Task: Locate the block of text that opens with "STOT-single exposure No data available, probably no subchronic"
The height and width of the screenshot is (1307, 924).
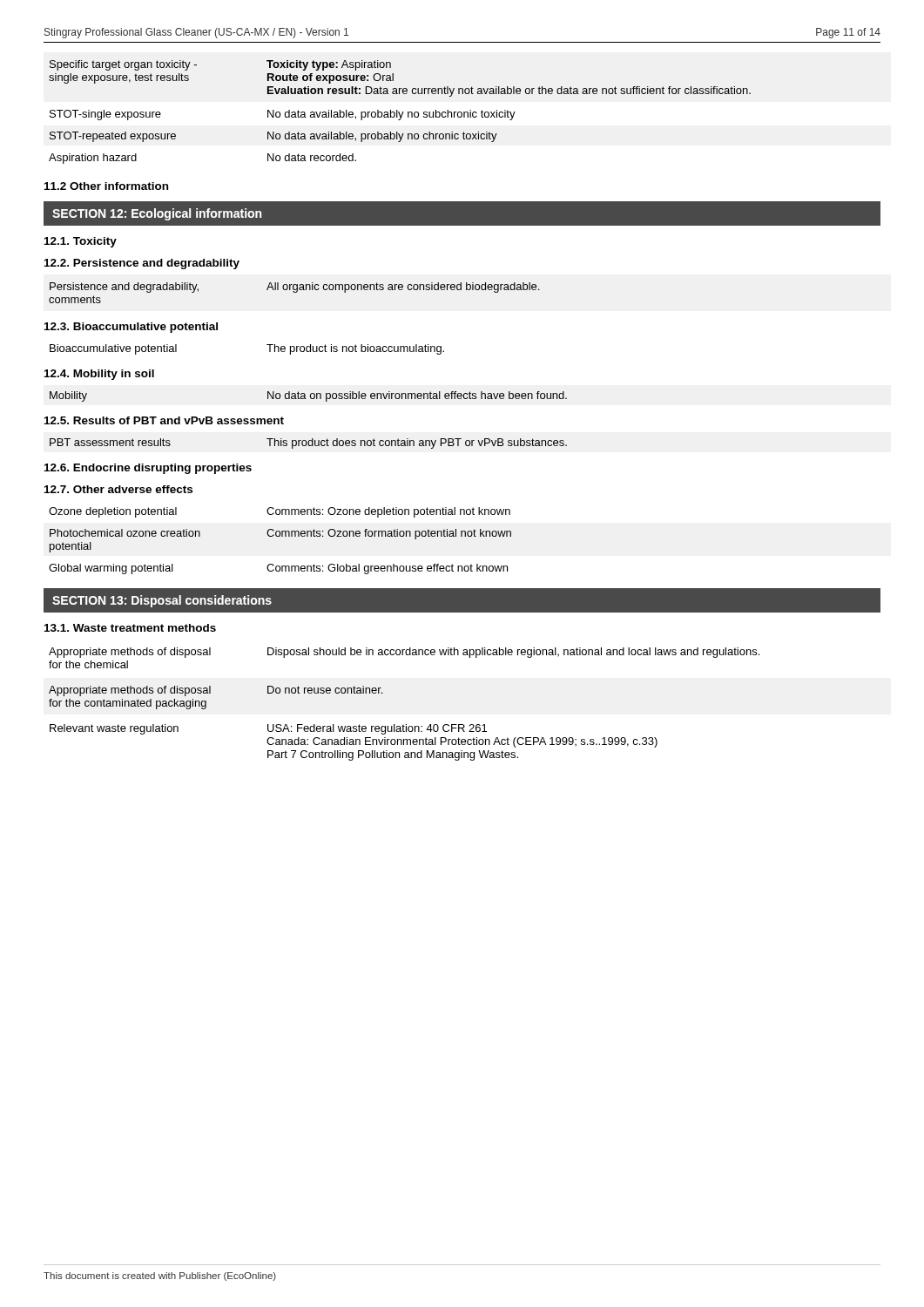Action: (x=467, y=114)
